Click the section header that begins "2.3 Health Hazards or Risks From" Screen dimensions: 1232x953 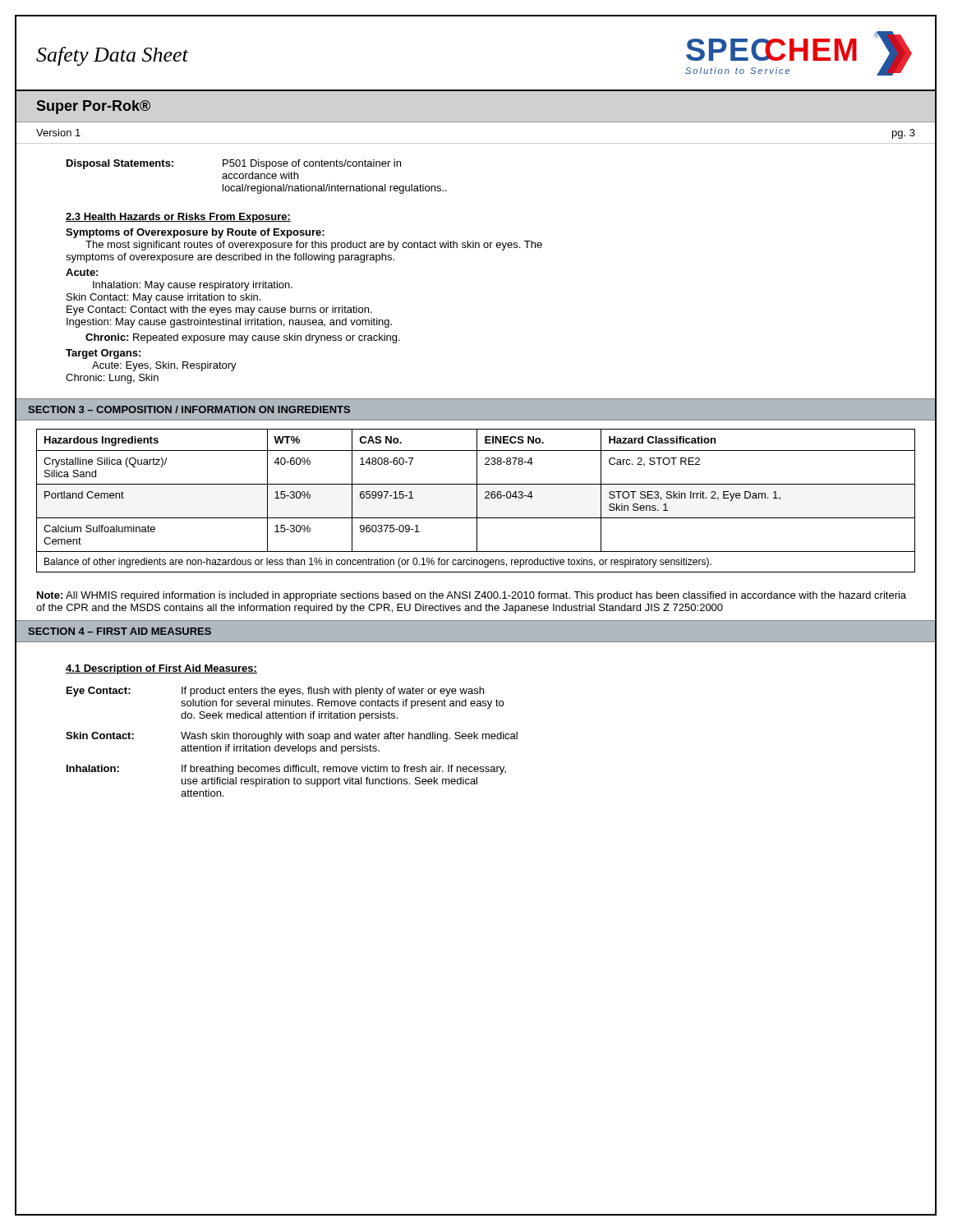pyautogui.click(x=178, y=216)
